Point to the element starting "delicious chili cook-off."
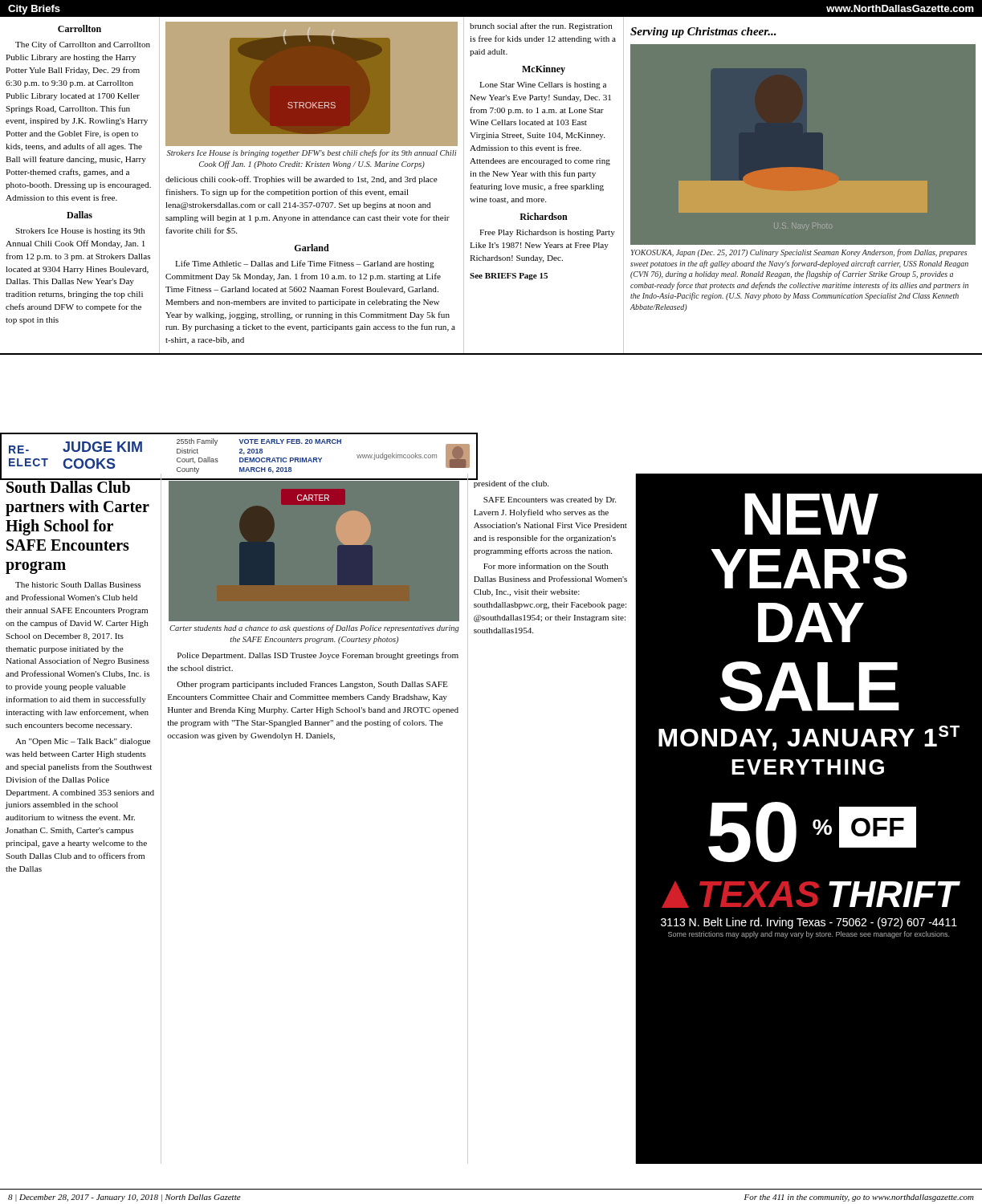Screen dimensions: 1204x982 coord(312,206)
